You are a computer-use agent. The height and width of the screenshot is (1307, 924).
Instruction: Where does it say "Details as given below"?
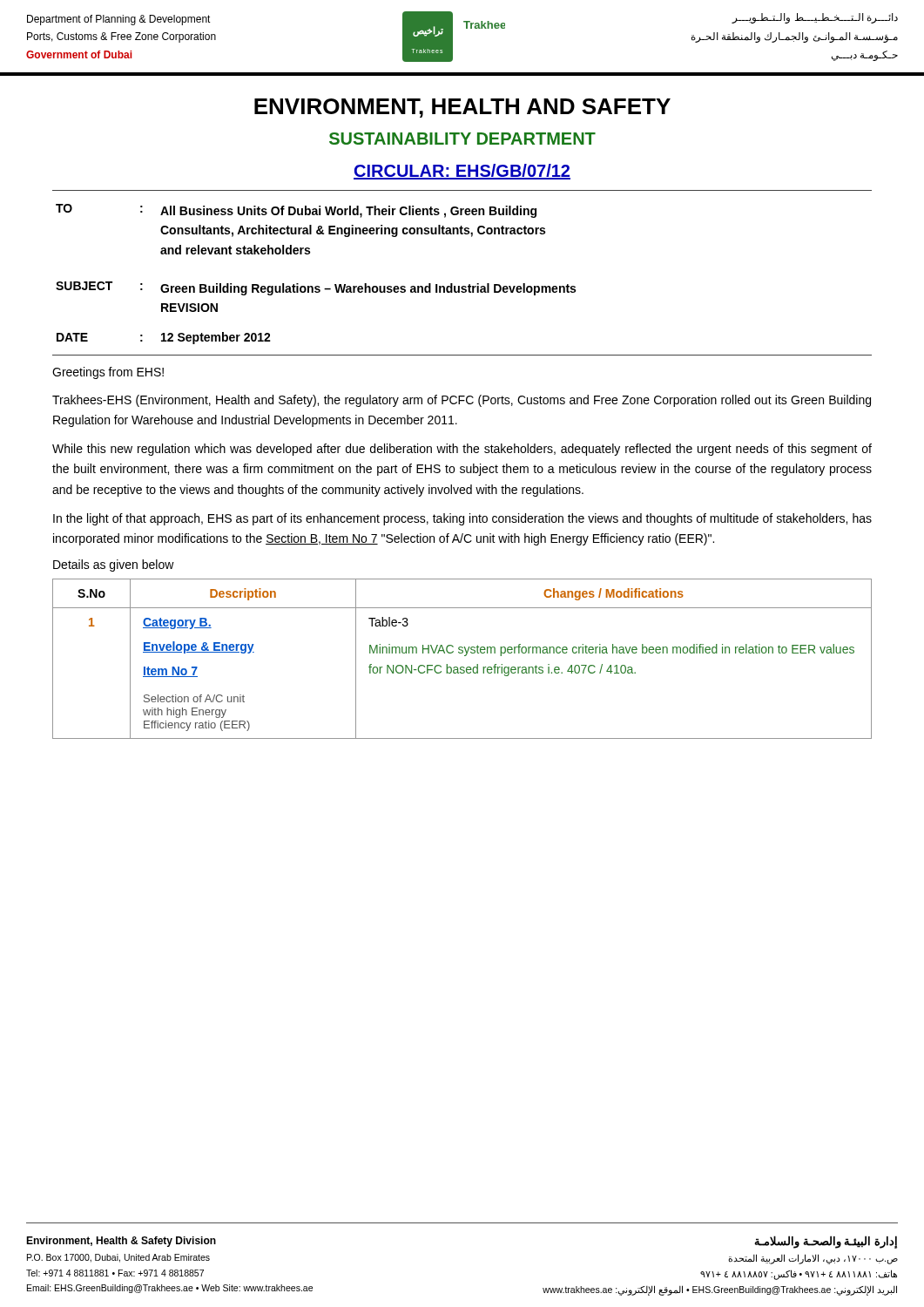[x=113, y=564]
